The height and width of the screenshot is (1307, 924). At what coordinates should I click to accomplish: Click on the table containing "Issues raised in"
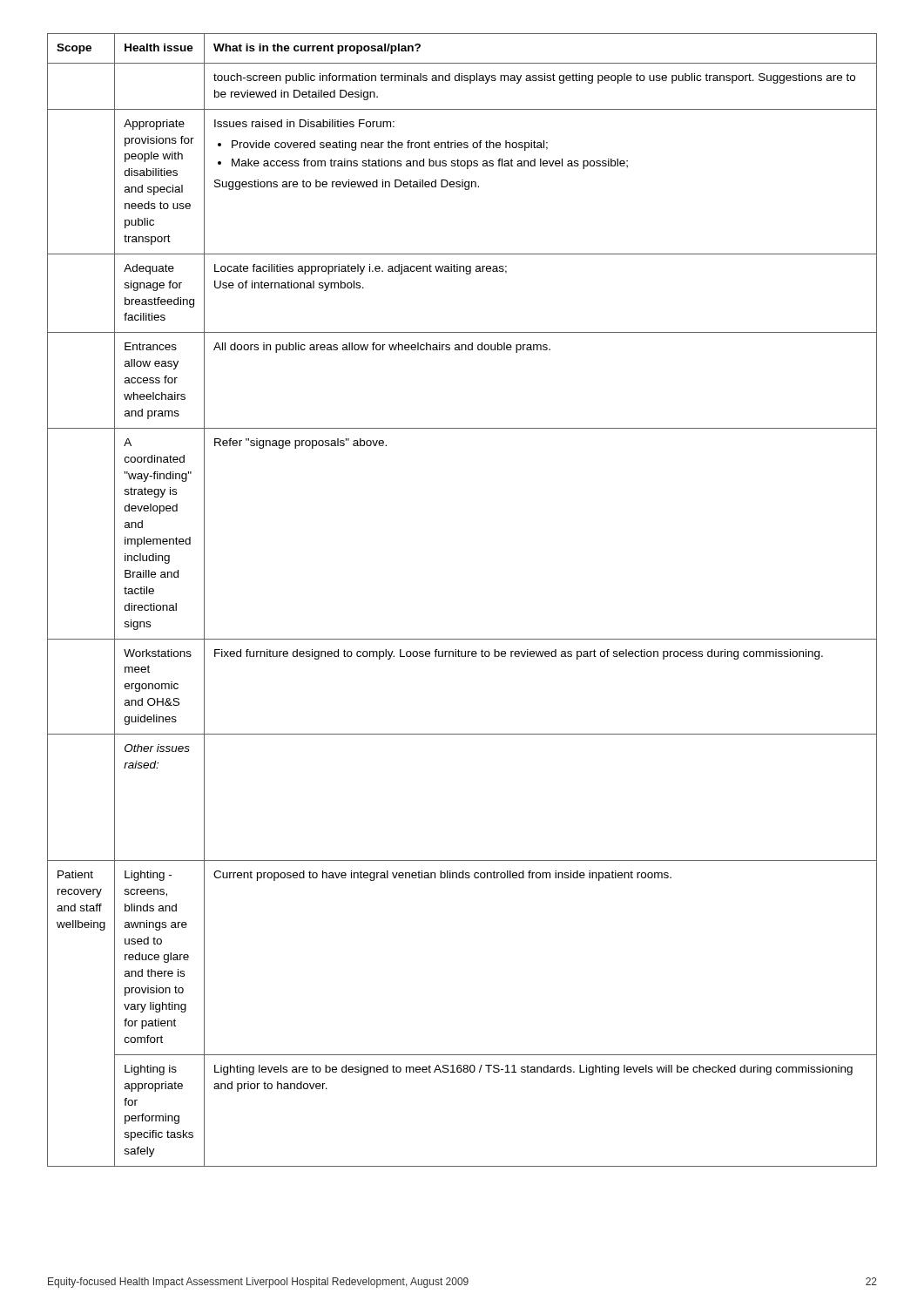pyautogui.click(x=462, y=600)
